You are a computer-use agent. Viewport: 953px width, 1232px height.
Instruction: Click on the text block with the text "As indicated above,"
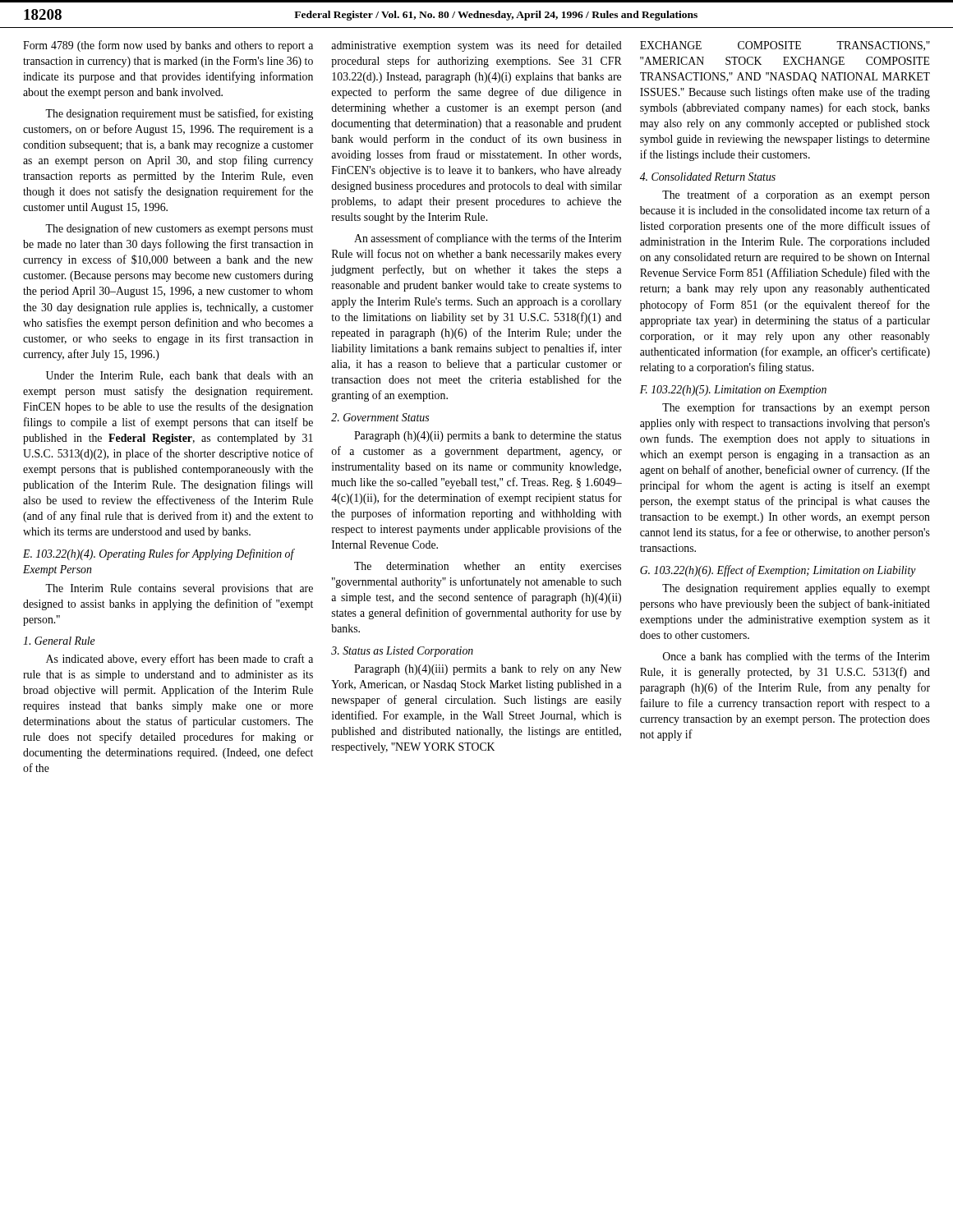coord(168,714)
